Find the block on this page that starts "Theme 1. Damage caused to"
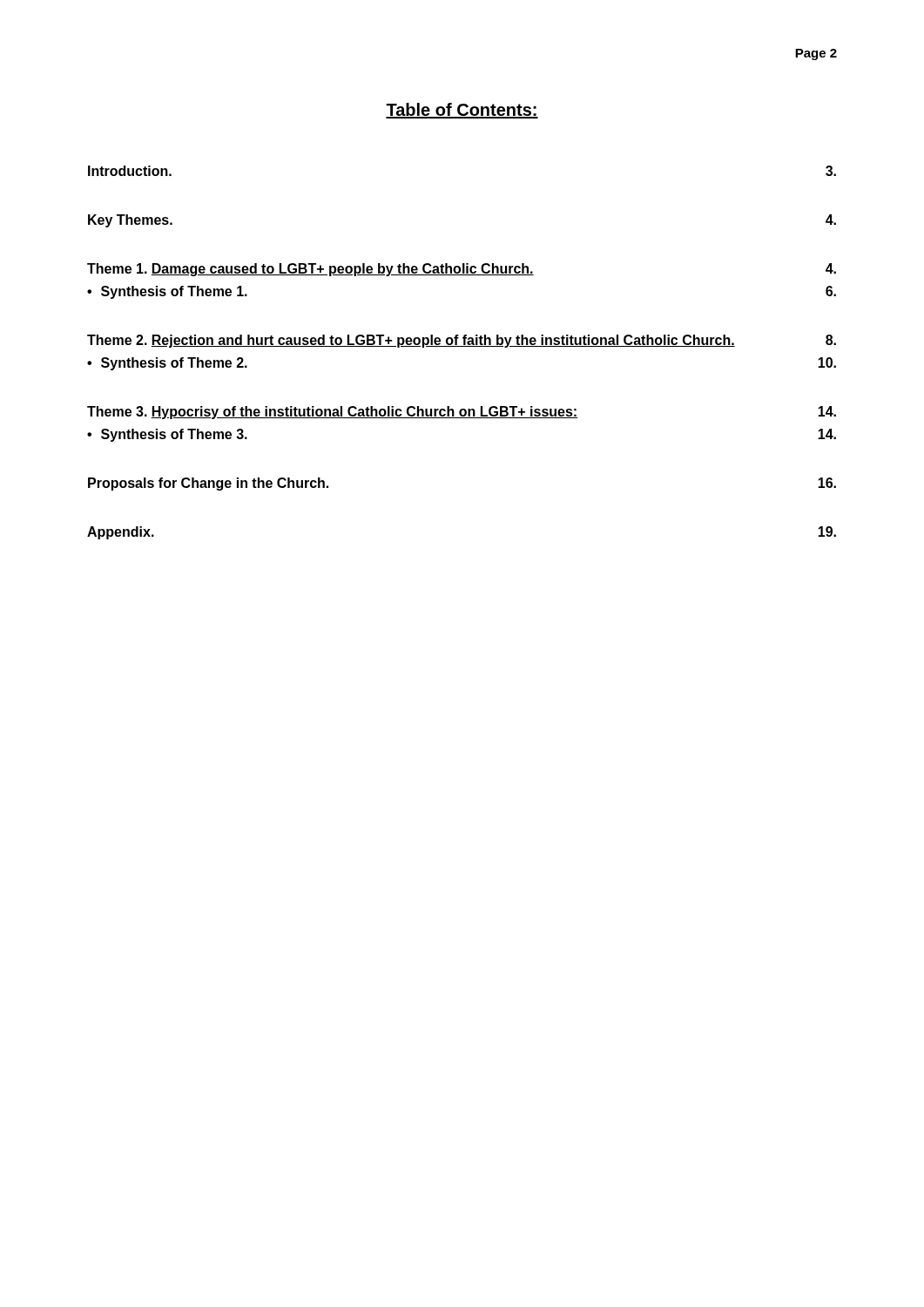Image resolution: width=924 pixels, height=1307 pixels. click(462, 269)
